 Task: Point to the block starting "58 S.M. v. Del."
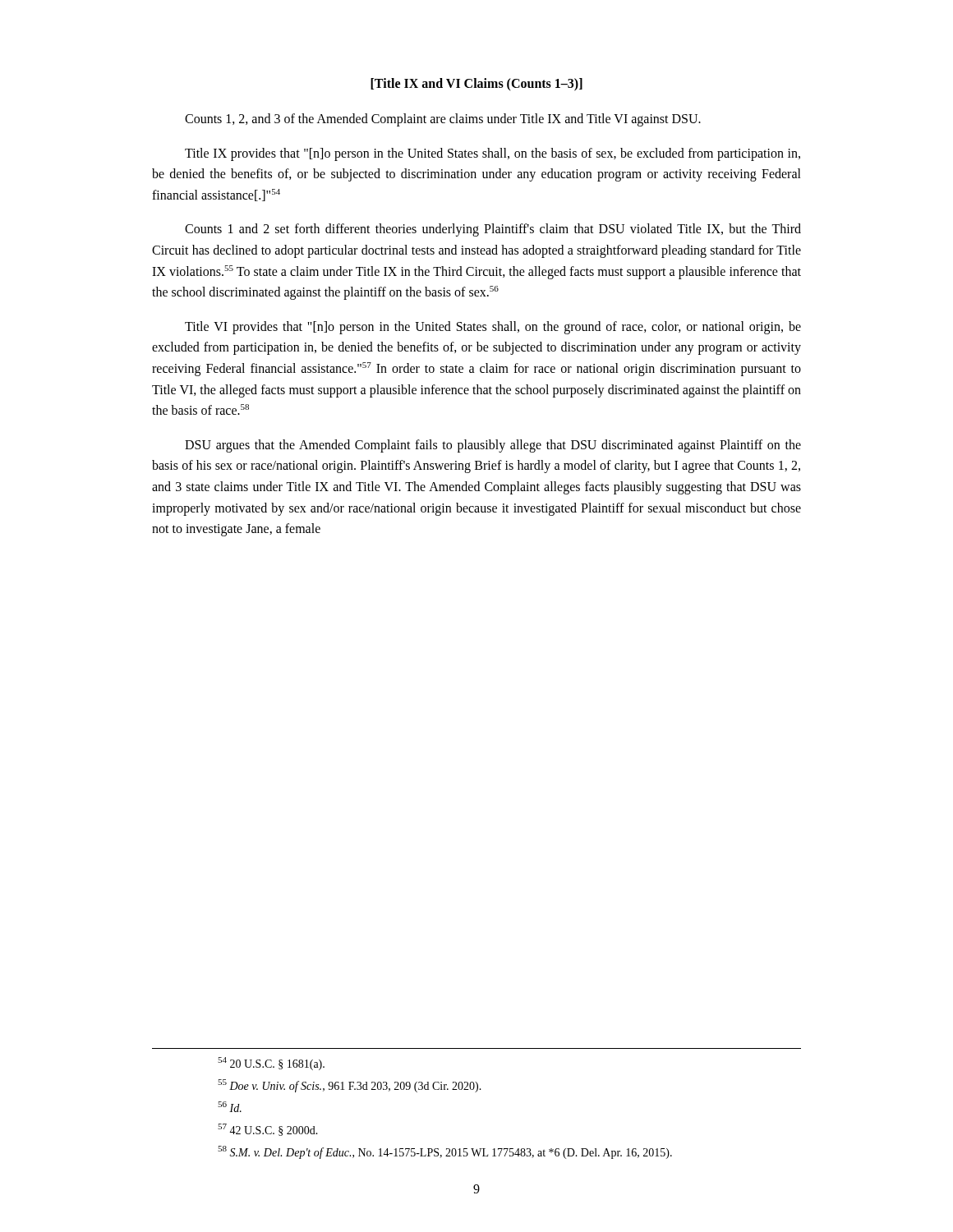pos(445,1152)
